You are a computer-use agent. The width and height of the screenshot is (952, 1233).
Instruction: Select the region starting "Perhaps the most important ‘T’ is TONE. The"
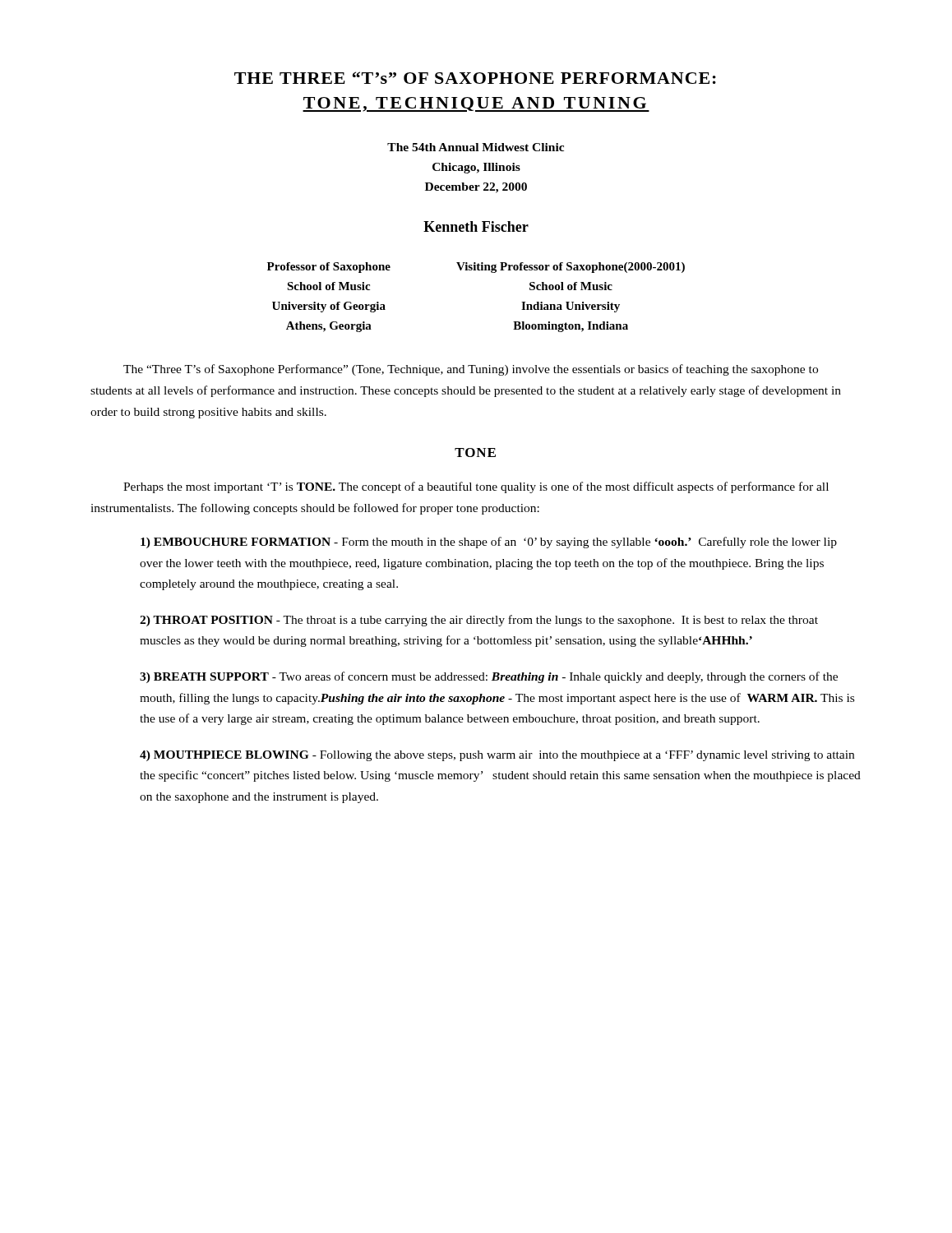[x=460, y=497]
